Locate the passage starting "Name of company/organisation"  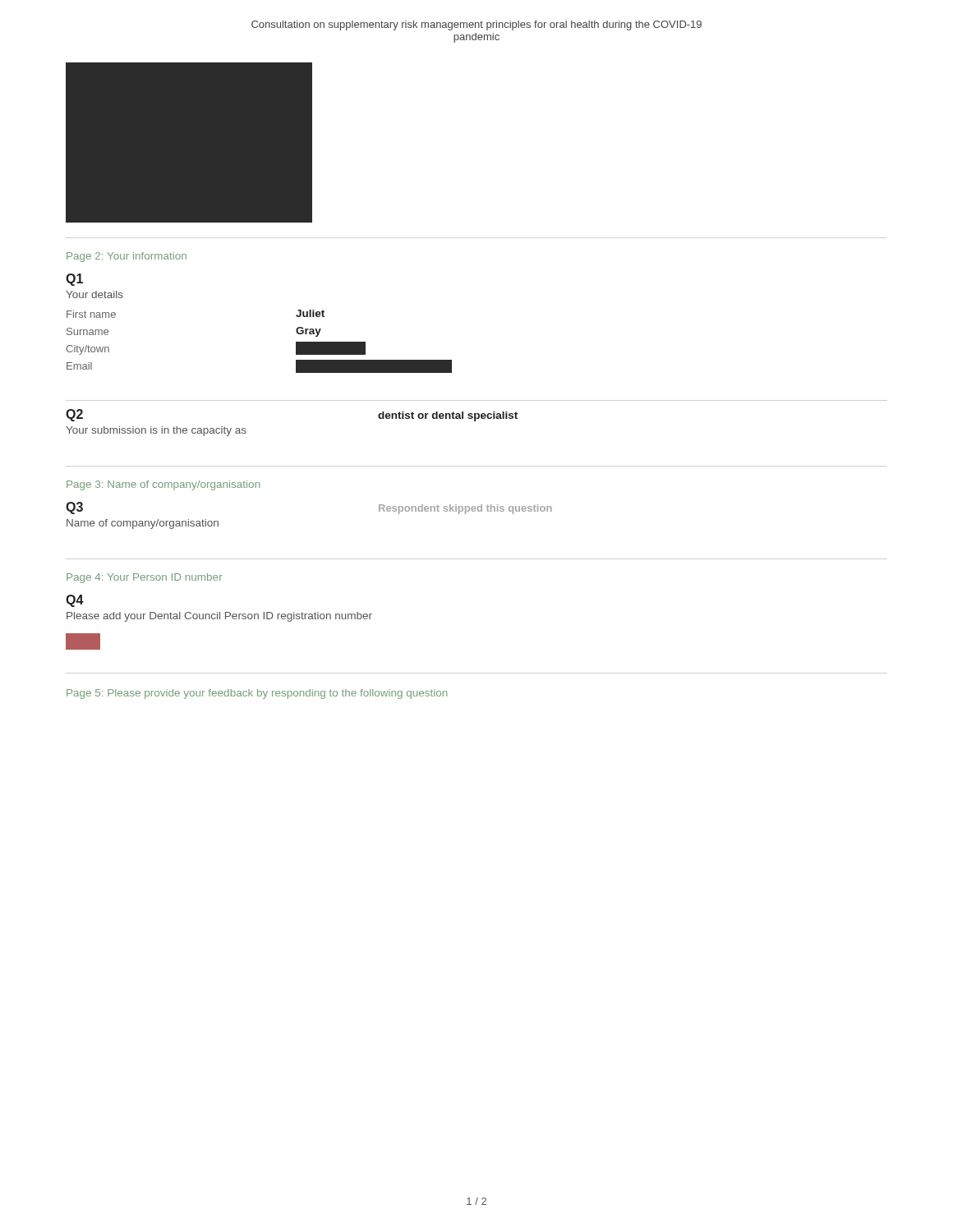pyautogui.click(x=143, y=523)
